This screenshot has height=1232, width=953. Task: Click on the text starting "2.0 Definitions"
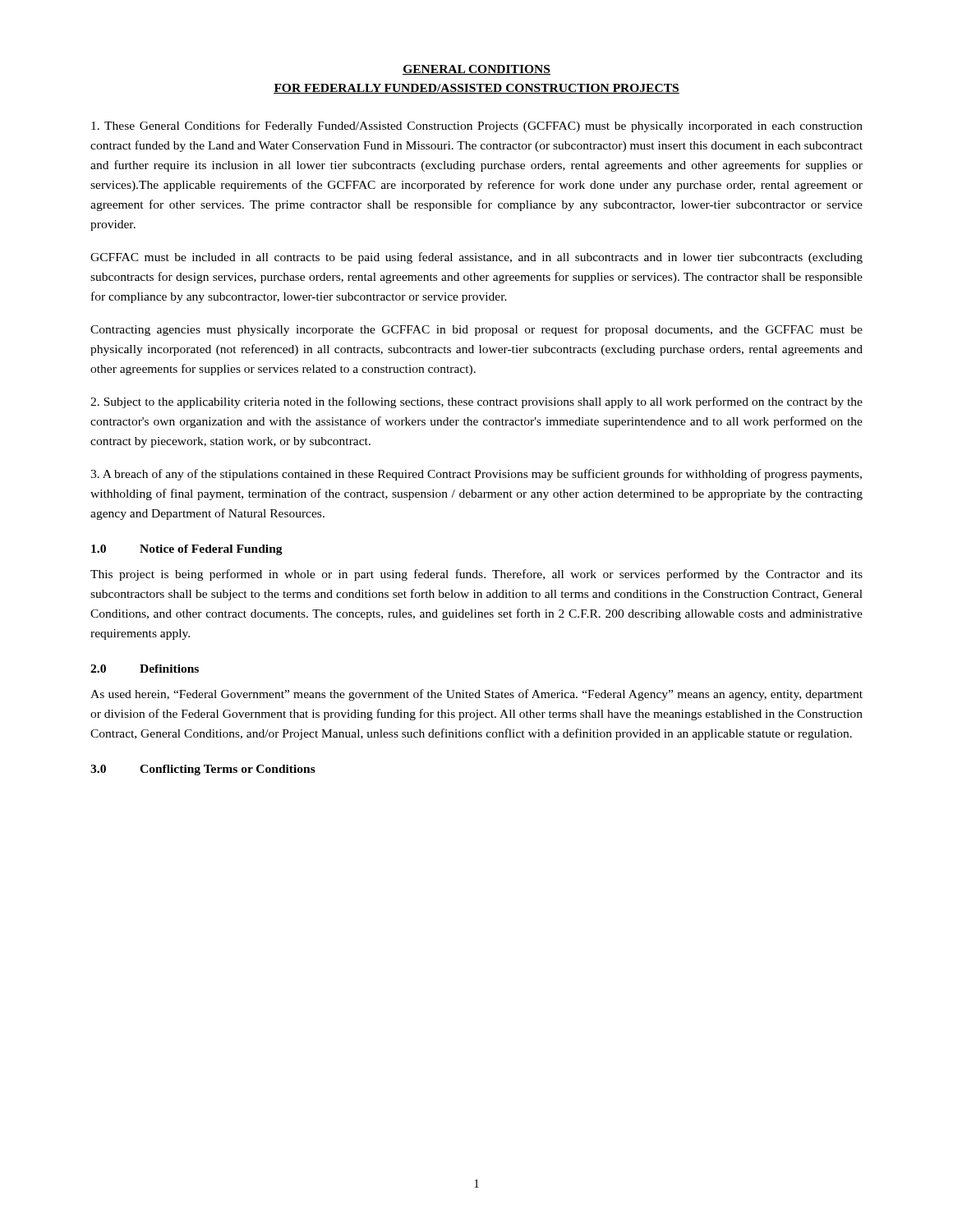tap(145, 668)
